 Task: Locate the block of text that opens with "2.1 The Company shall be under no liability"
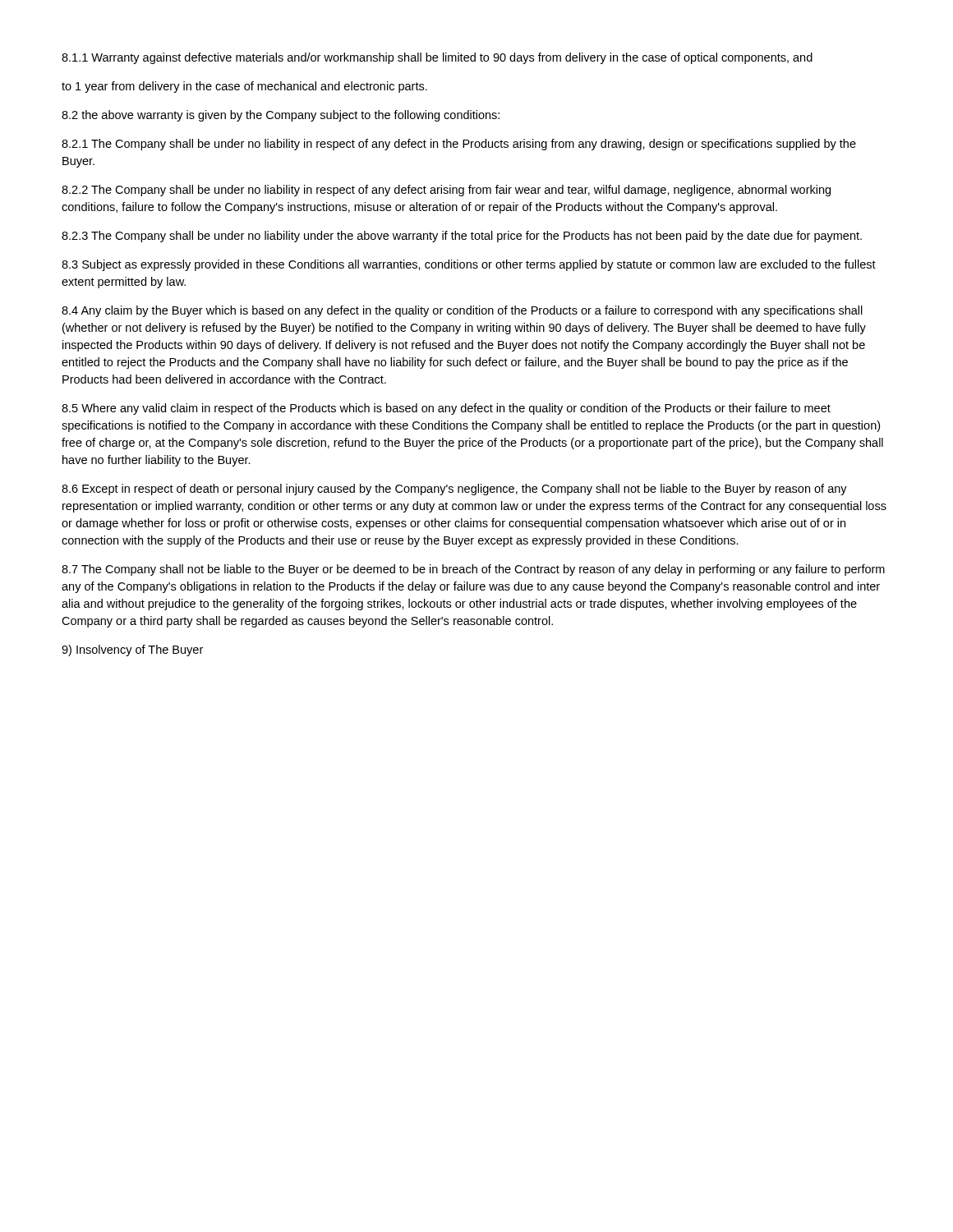pyautogui.click(x=459, y=152)
